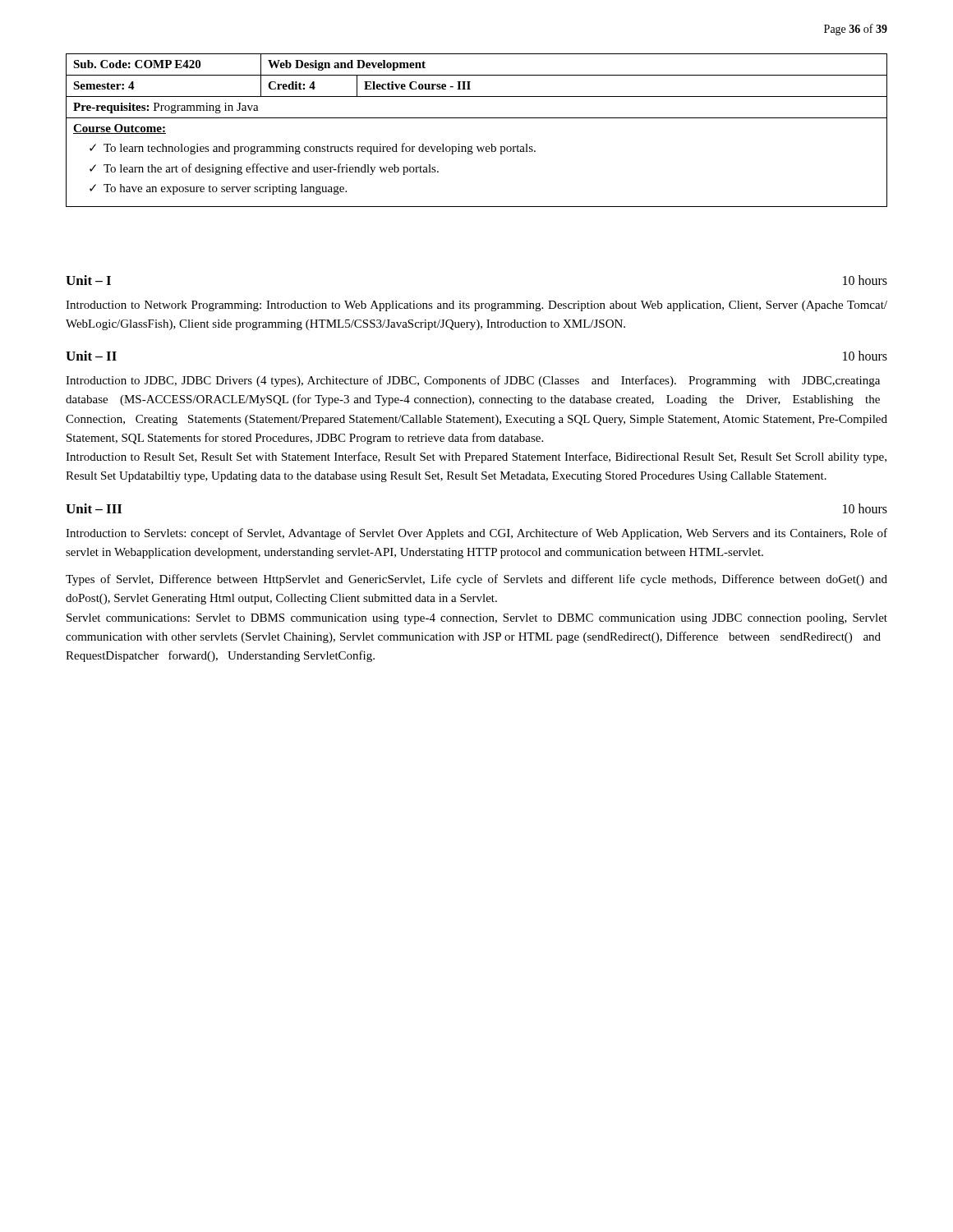Viewport: 953px width, 1232px height.
Task: Click the passage that begins "Types of Servlet, Difference between HttpServlet"
Action: pos(476,617)
